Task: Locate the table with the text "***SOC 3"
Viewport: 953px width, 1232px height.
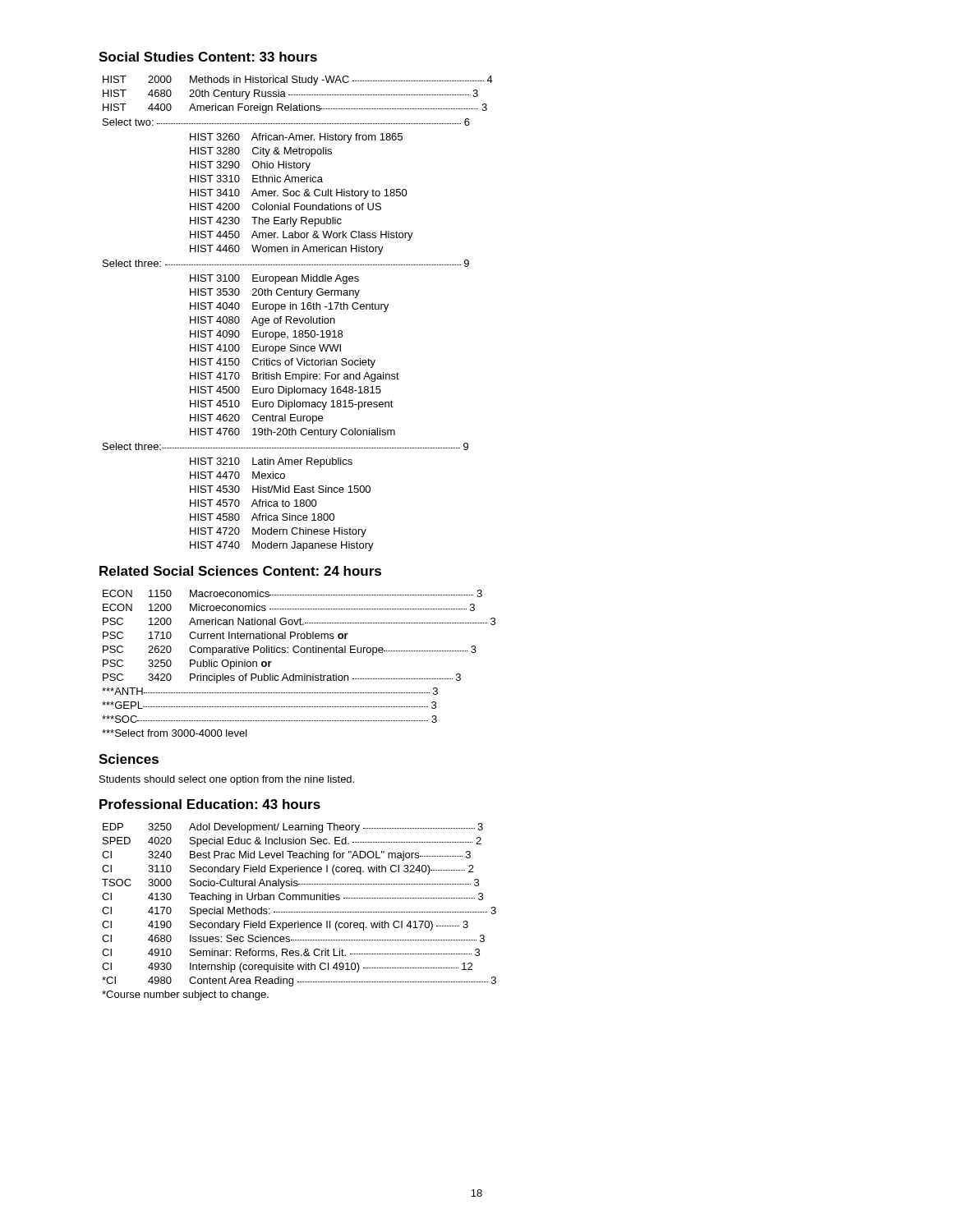Action: 476,663
